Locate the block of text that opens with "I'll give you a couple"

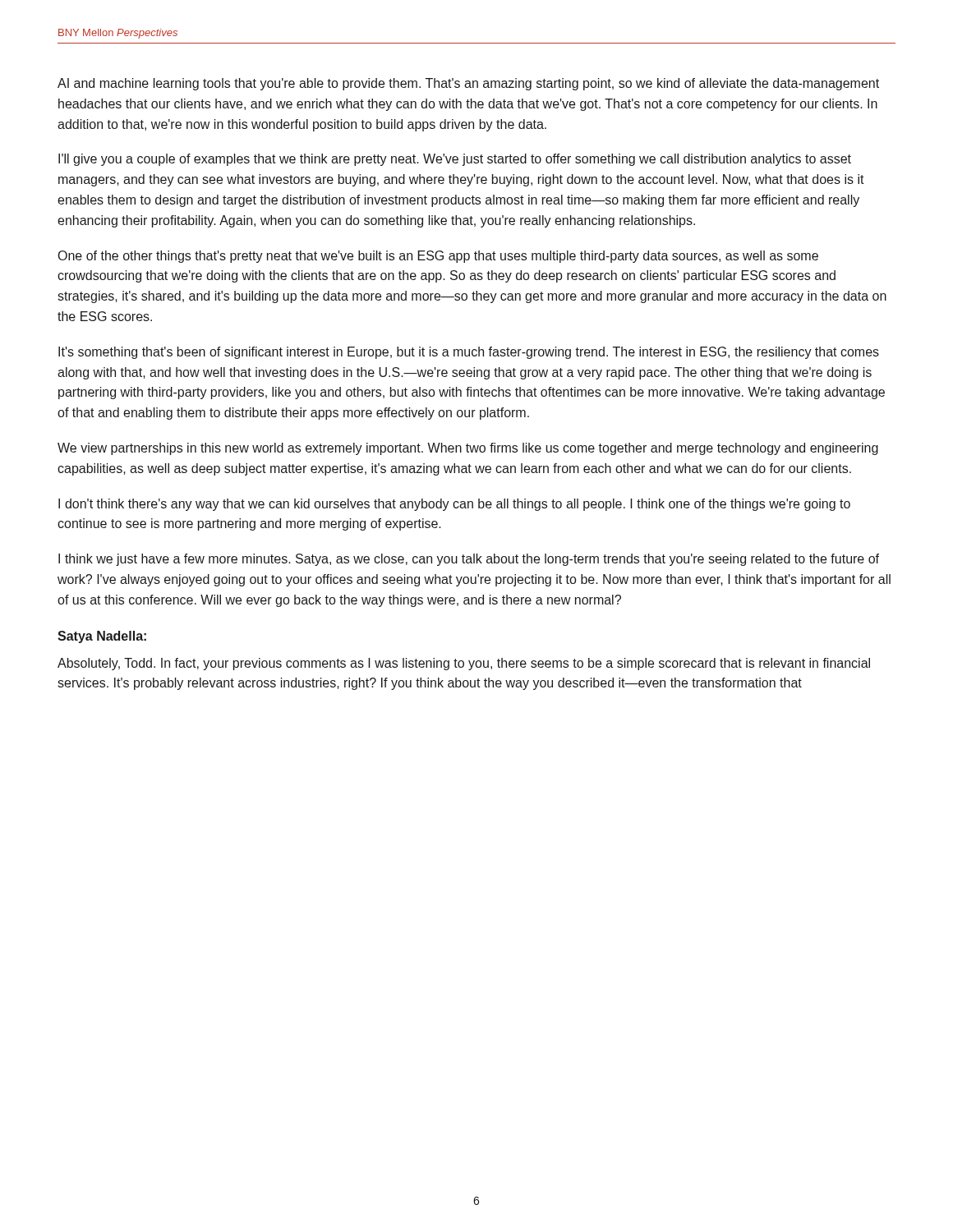tap(461, 190)
